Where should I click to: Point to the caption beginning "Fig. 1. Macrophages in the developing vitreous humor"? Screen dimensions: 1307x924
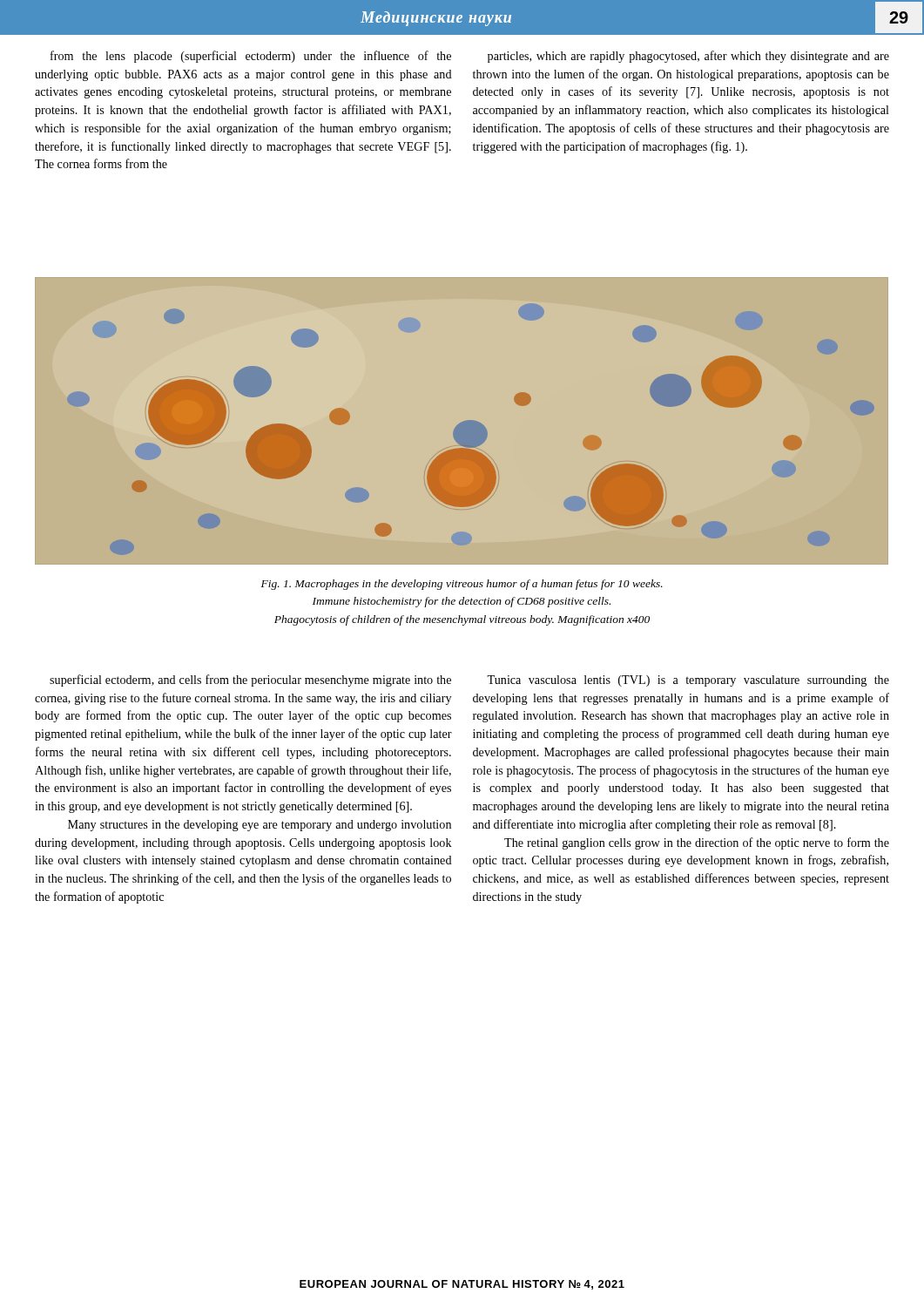(462, 602)
